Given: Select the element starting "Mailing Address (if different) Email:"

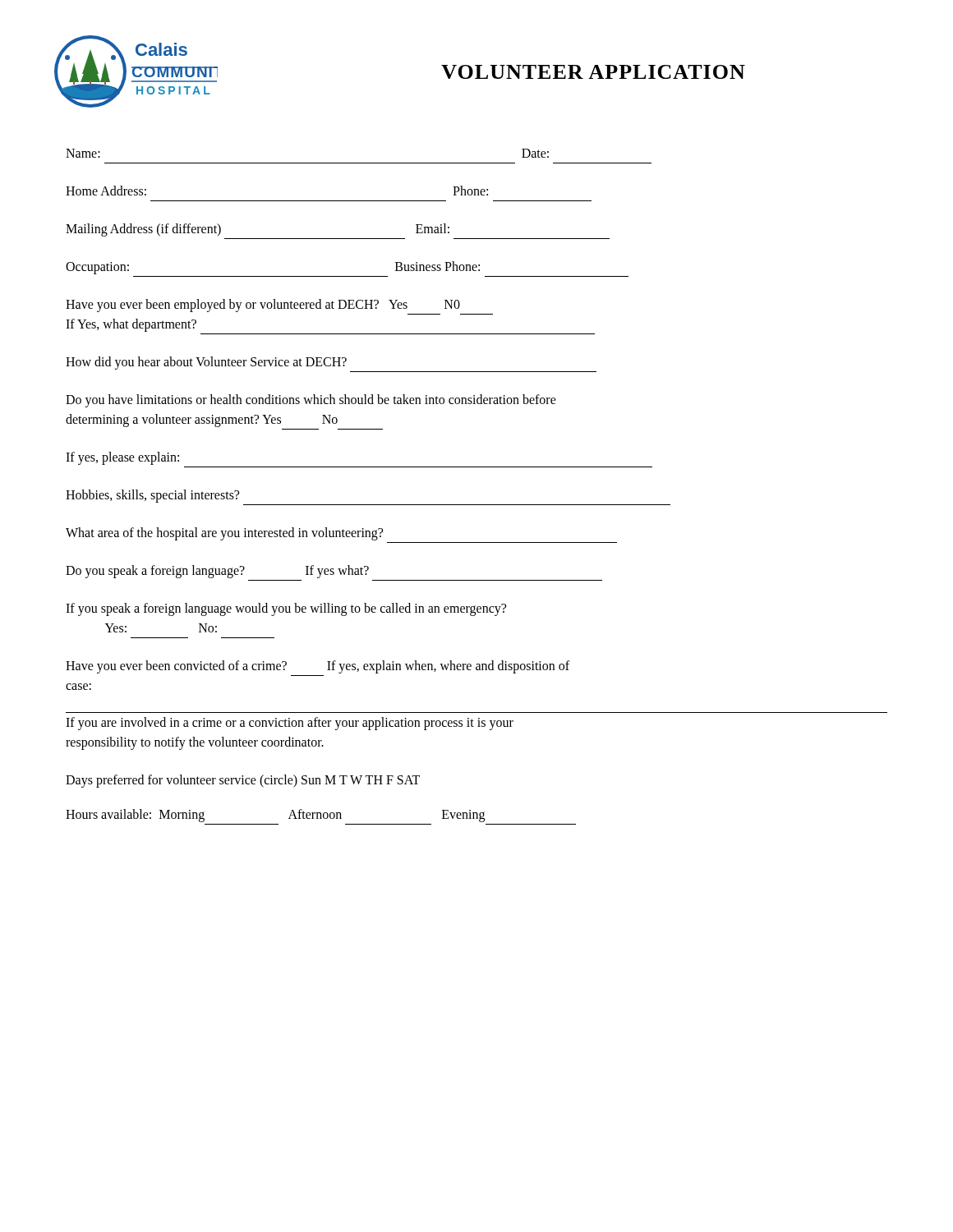Looking at the screenshot, I should coord(338,230).
